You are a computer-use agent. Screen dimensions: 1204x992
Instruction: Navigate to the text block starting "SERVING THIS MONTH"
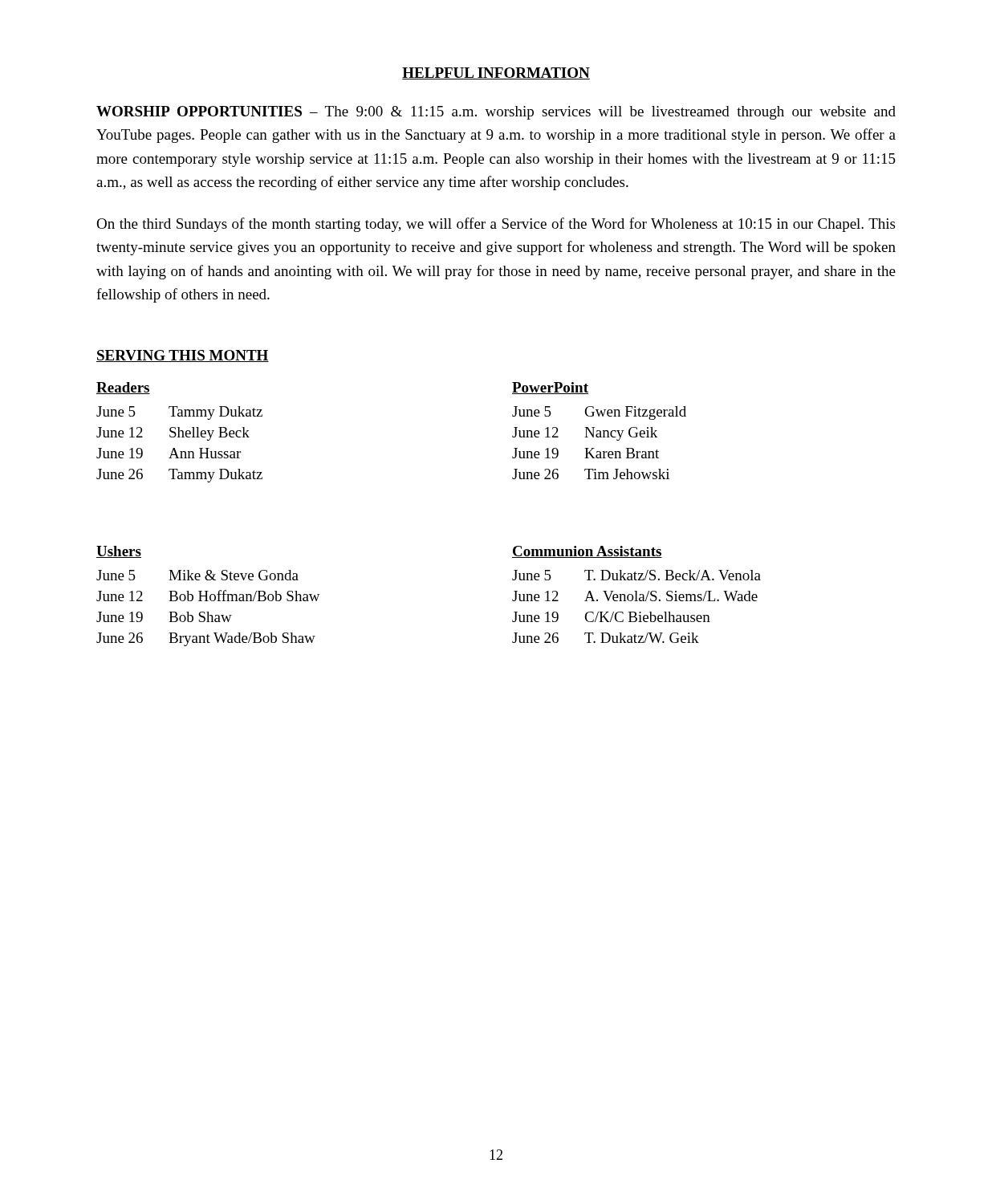182,355
